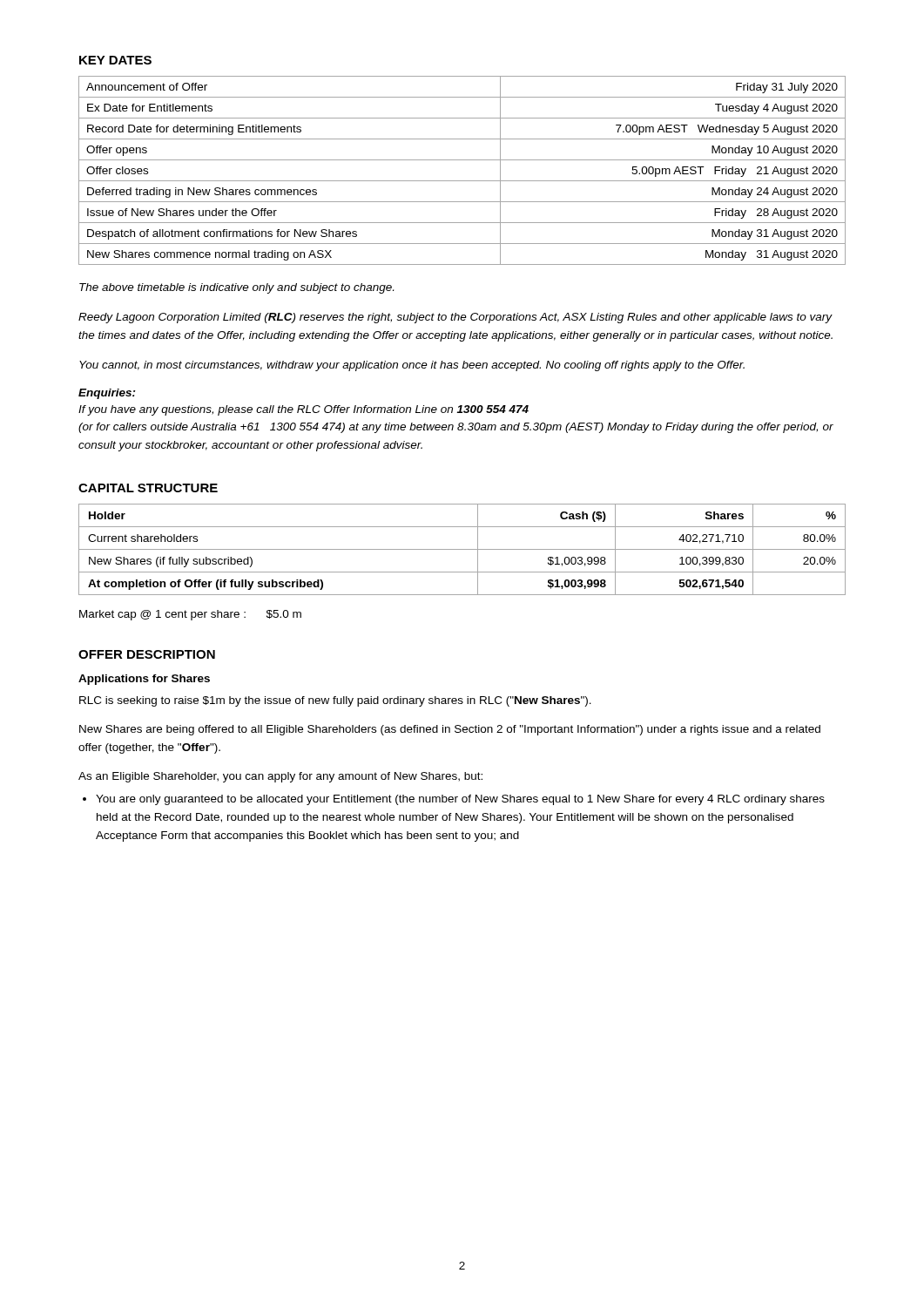Image resolution: width=924 pixels, height=1307 pixels.
Task: Find the text block with the text "Market cap @ 1 cent per share :"
Action: 190,614
